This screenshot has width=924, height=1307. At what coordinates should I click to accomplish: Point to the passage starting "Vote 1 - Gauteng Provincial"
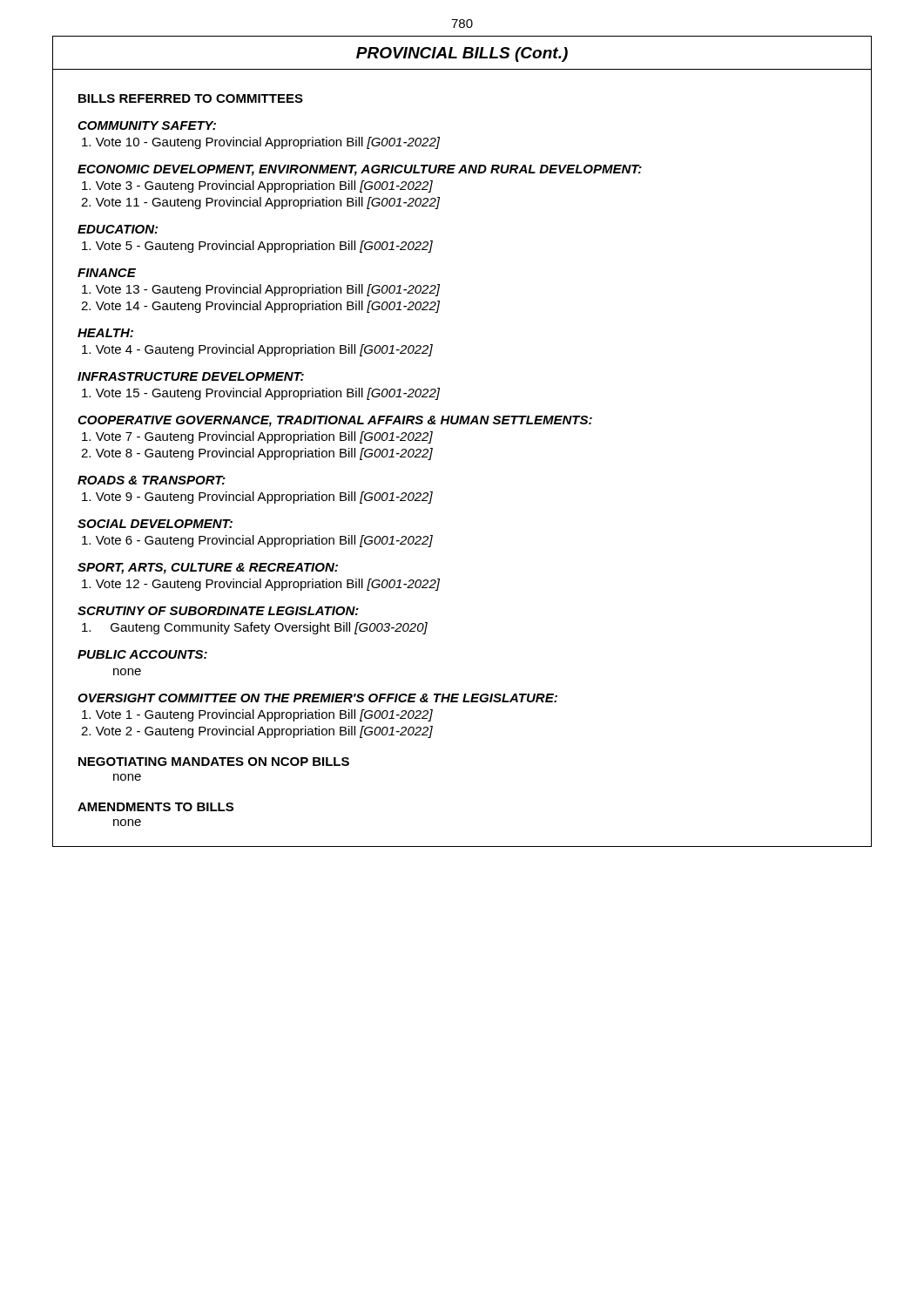click(x=257, y=714)
